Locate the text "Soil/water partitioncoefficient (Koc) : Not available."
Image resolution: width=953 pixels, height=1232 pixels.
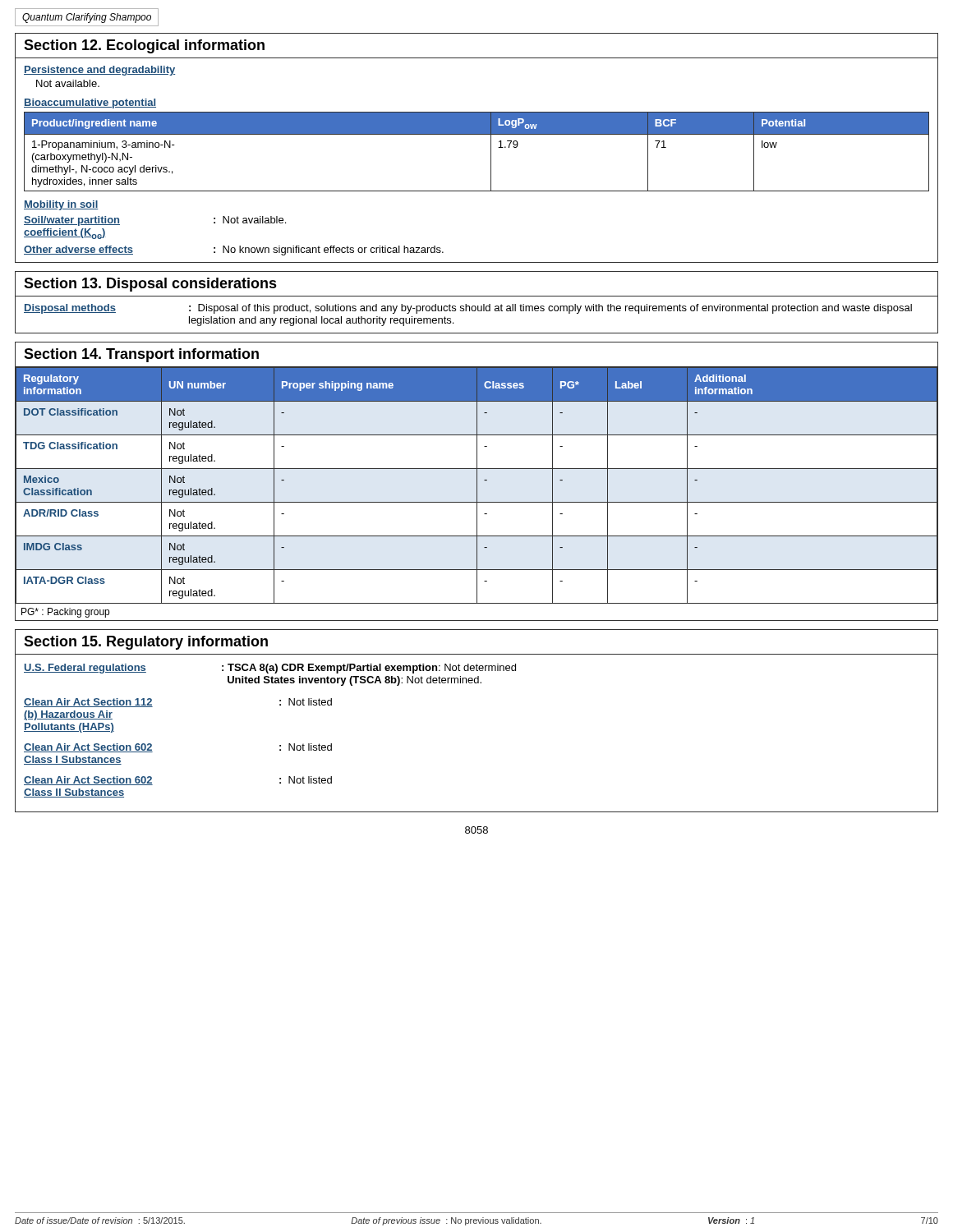click(50, 221)
